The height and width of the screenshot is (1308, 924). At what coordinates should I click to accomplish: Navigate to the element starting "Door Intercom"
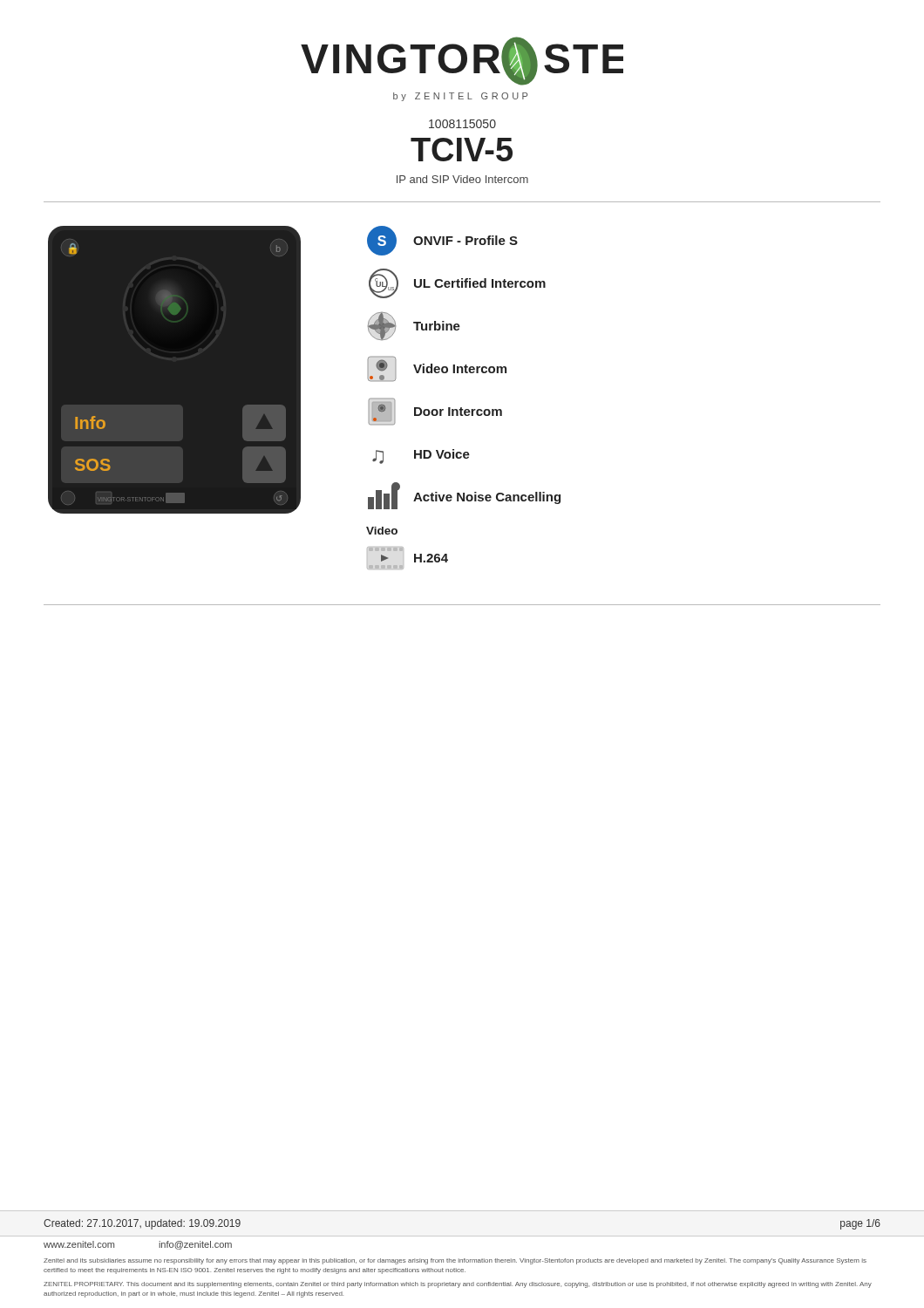point(434,411)
